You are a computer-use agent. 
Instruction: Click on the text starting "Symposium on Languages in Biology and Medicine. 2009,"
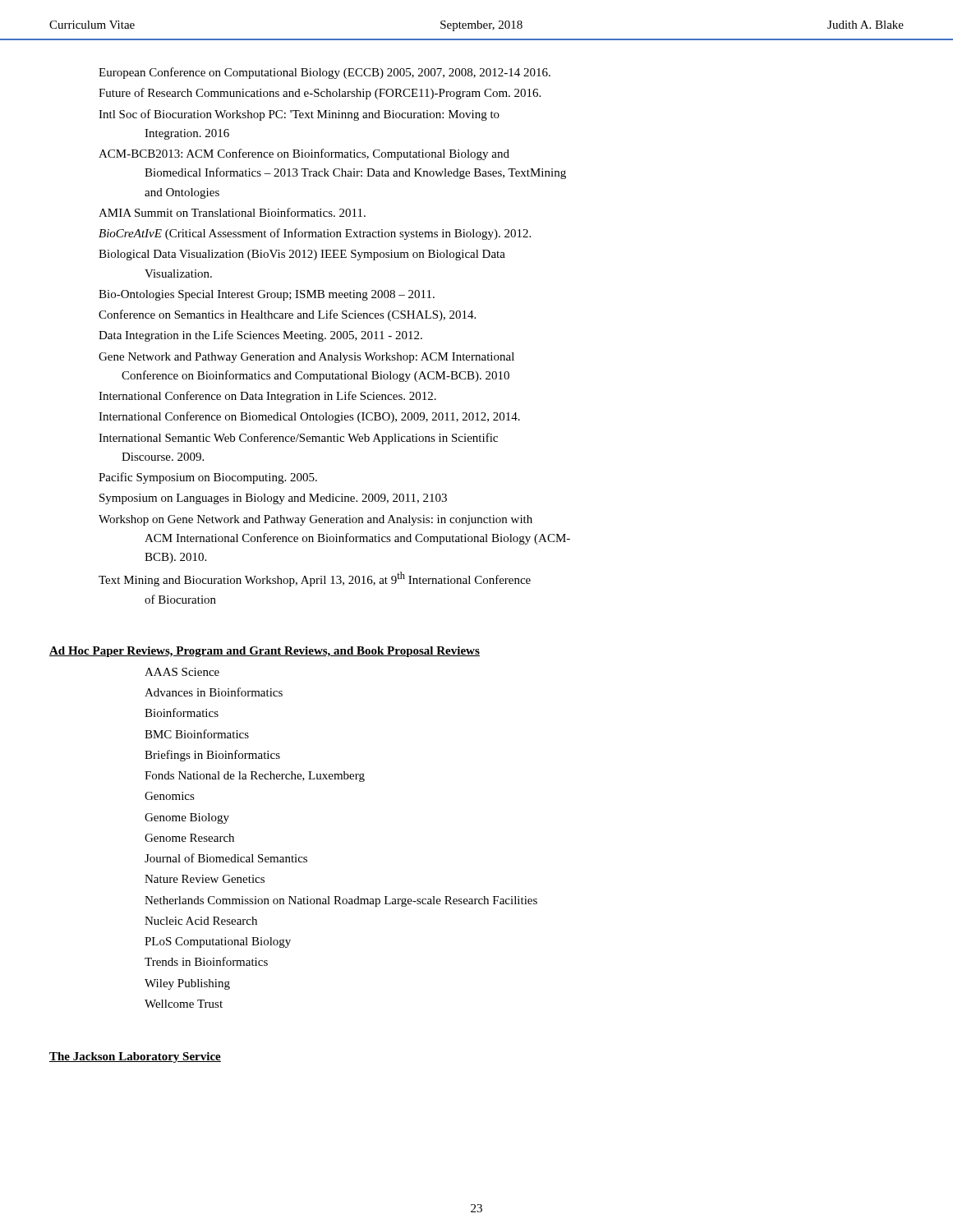coord(273,498)
